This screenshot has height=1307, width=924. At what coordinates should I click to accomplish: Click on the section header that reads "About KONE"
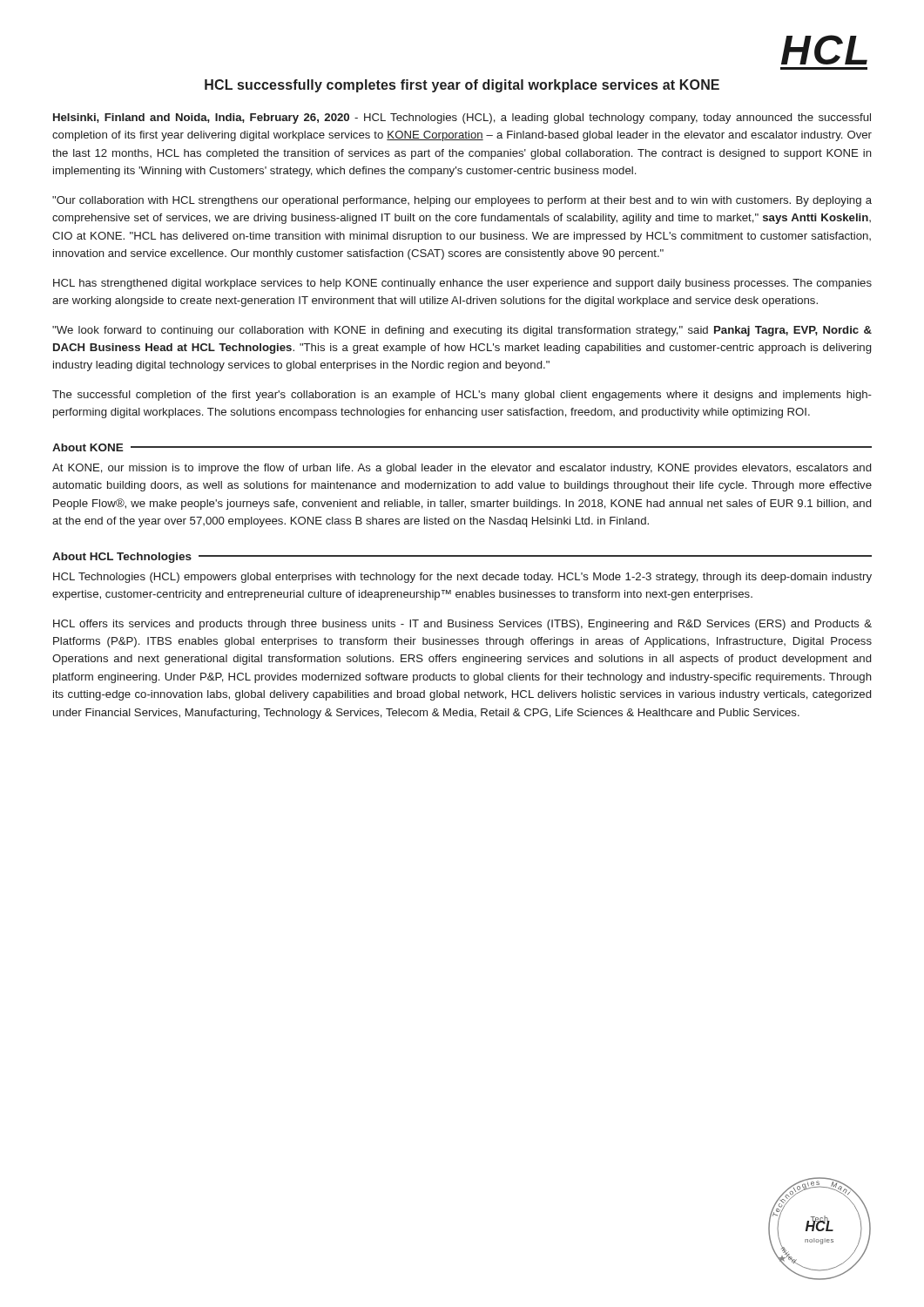click(462, 447)
